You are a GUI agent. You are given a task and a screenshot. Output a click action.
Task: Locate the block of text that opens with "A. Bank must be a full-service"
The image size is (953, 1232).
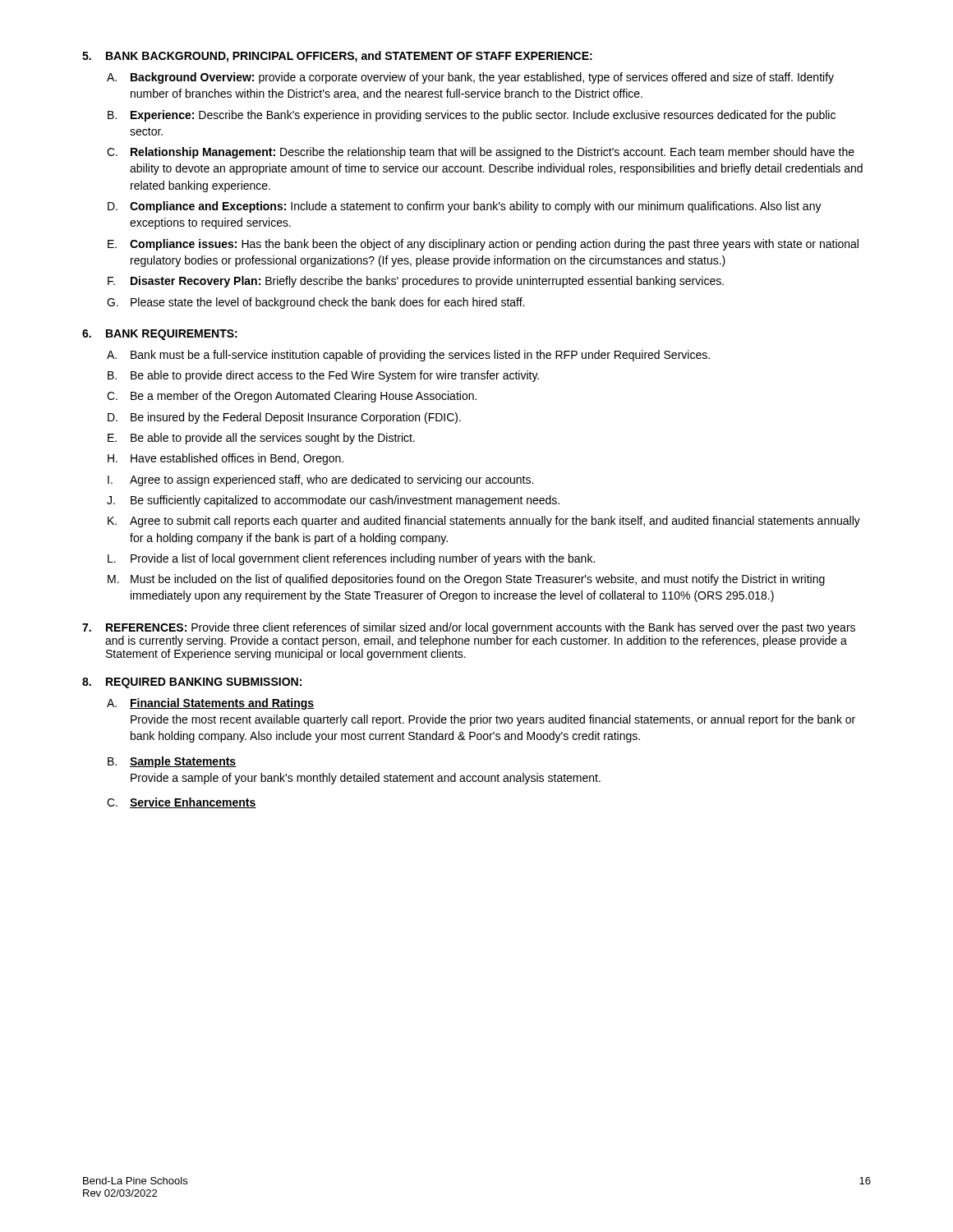(489, 355)
